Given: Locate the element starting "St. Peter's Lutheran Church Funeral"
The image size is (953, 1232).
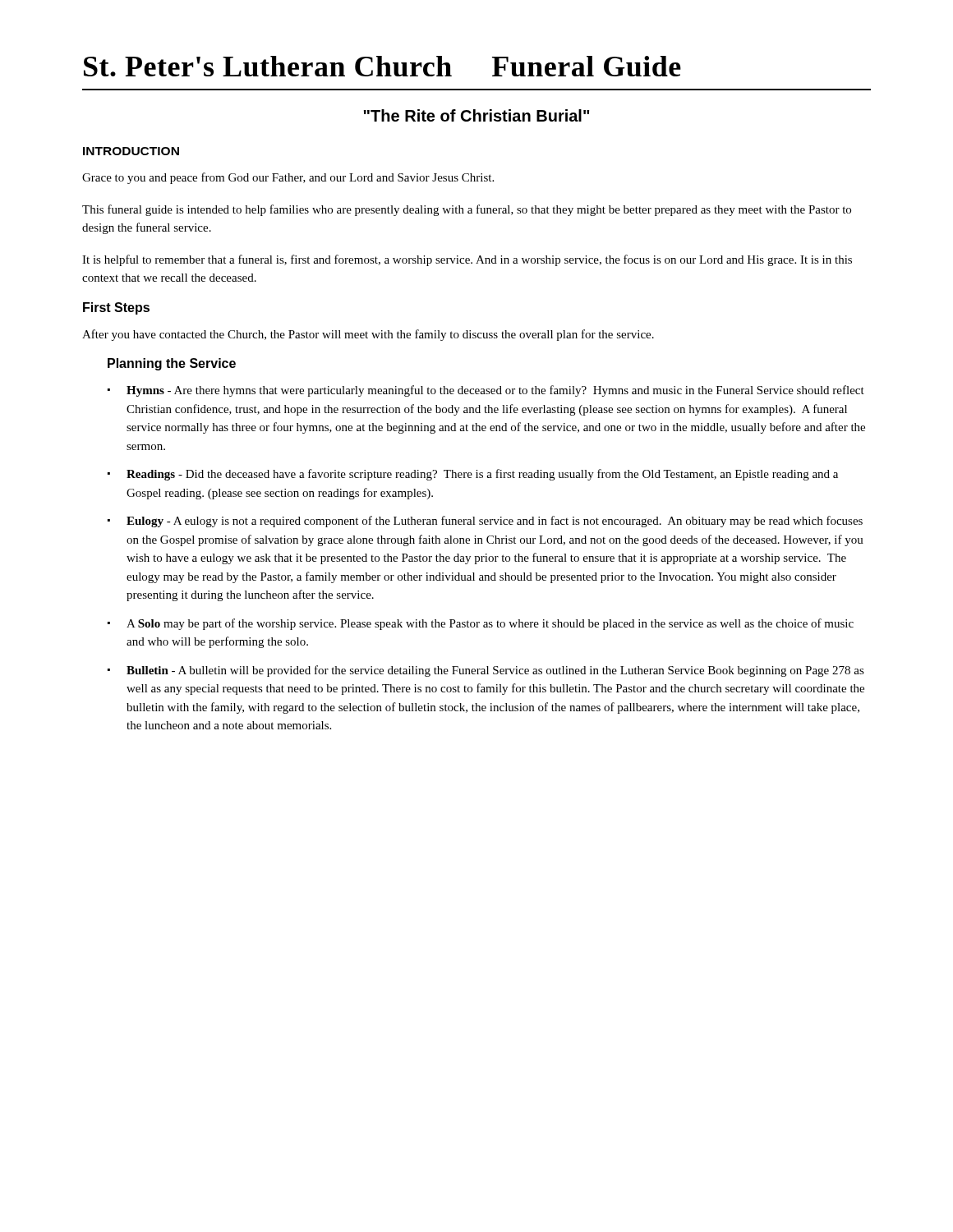Looking at the screenshot, I should (382, 66).
